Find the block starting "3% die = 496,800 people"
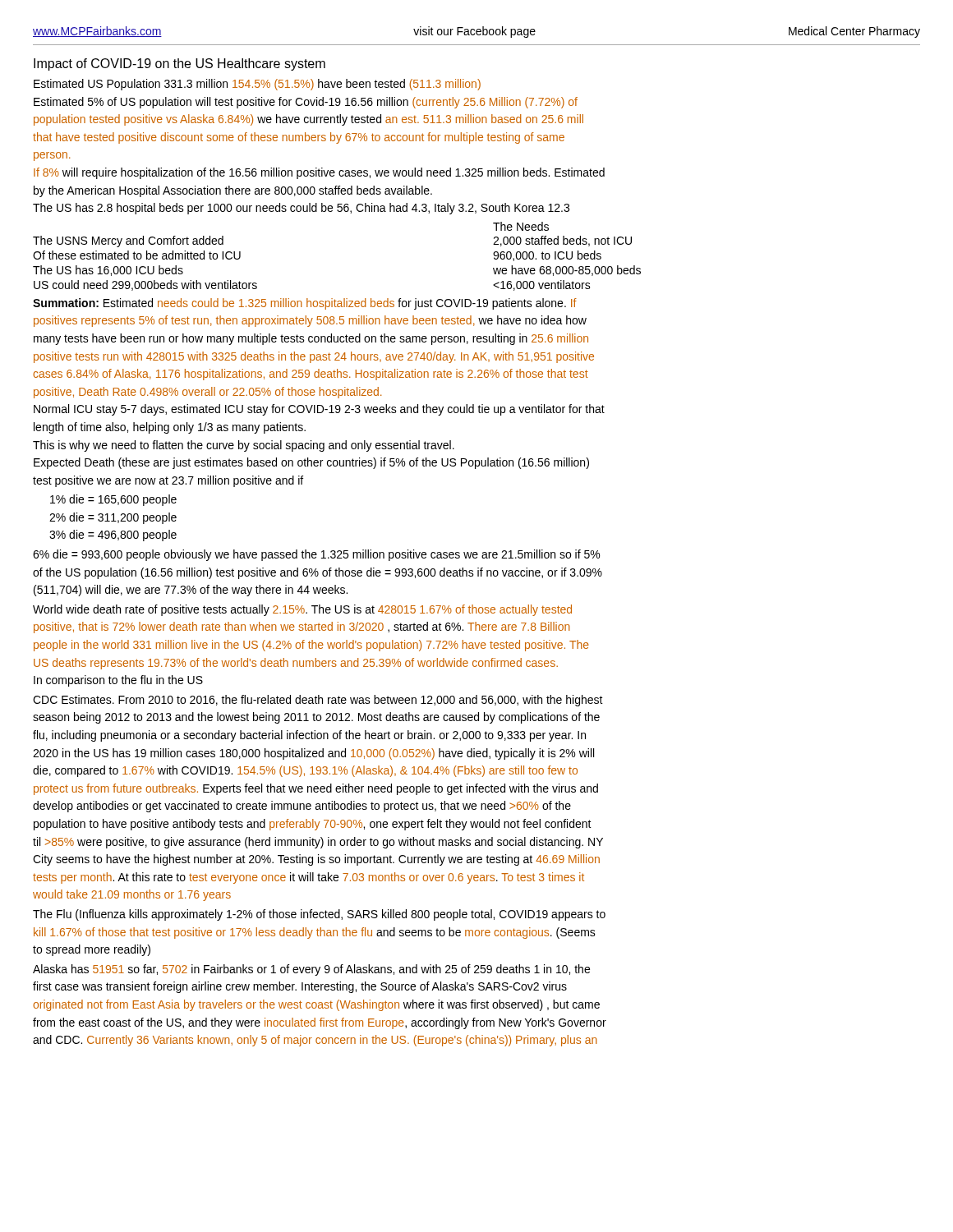This screenshot has height=1232, width=953. (113, 535)
